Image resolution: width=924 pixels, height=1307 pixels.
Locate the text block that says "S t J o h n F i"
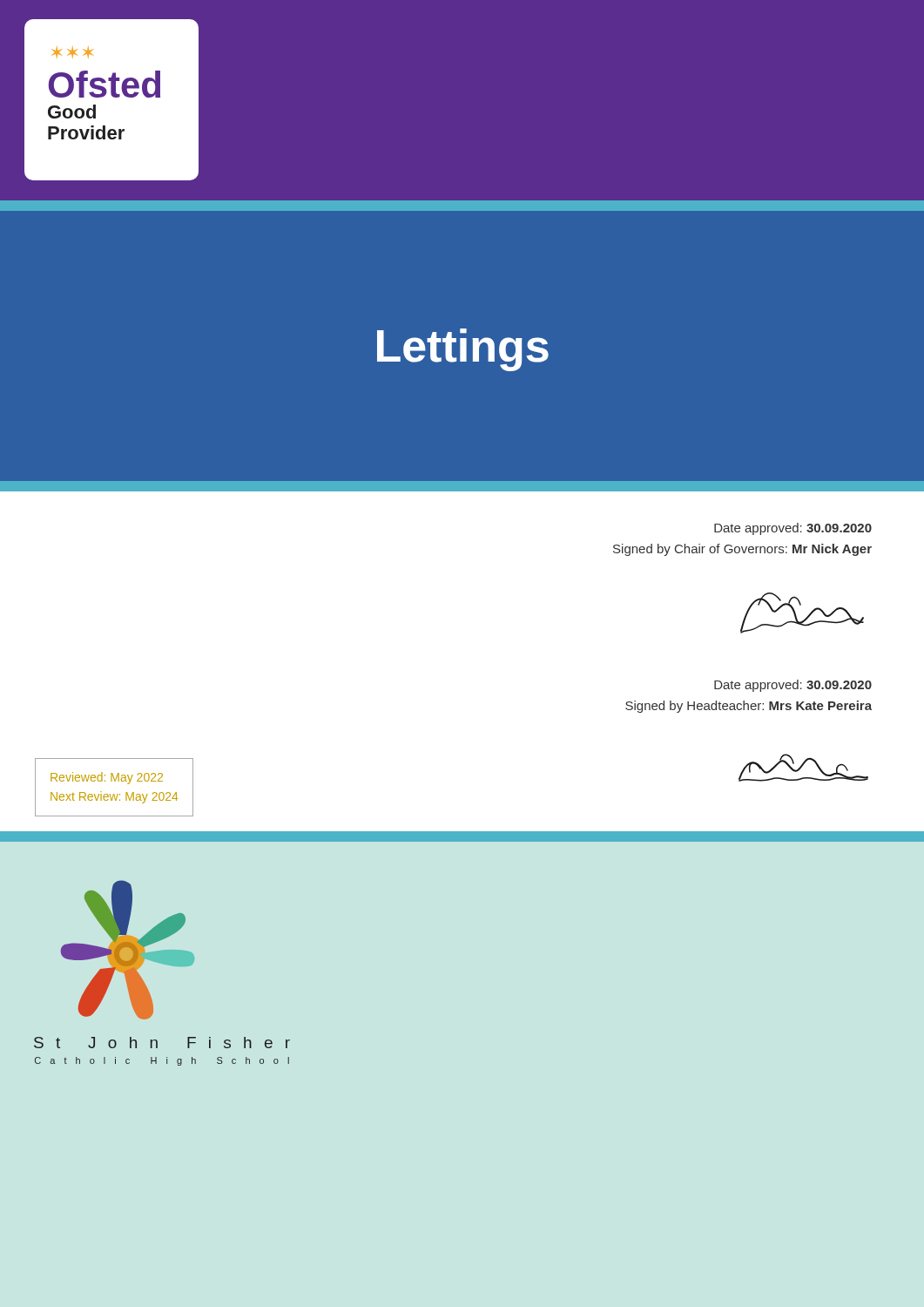click(163, 1050)
